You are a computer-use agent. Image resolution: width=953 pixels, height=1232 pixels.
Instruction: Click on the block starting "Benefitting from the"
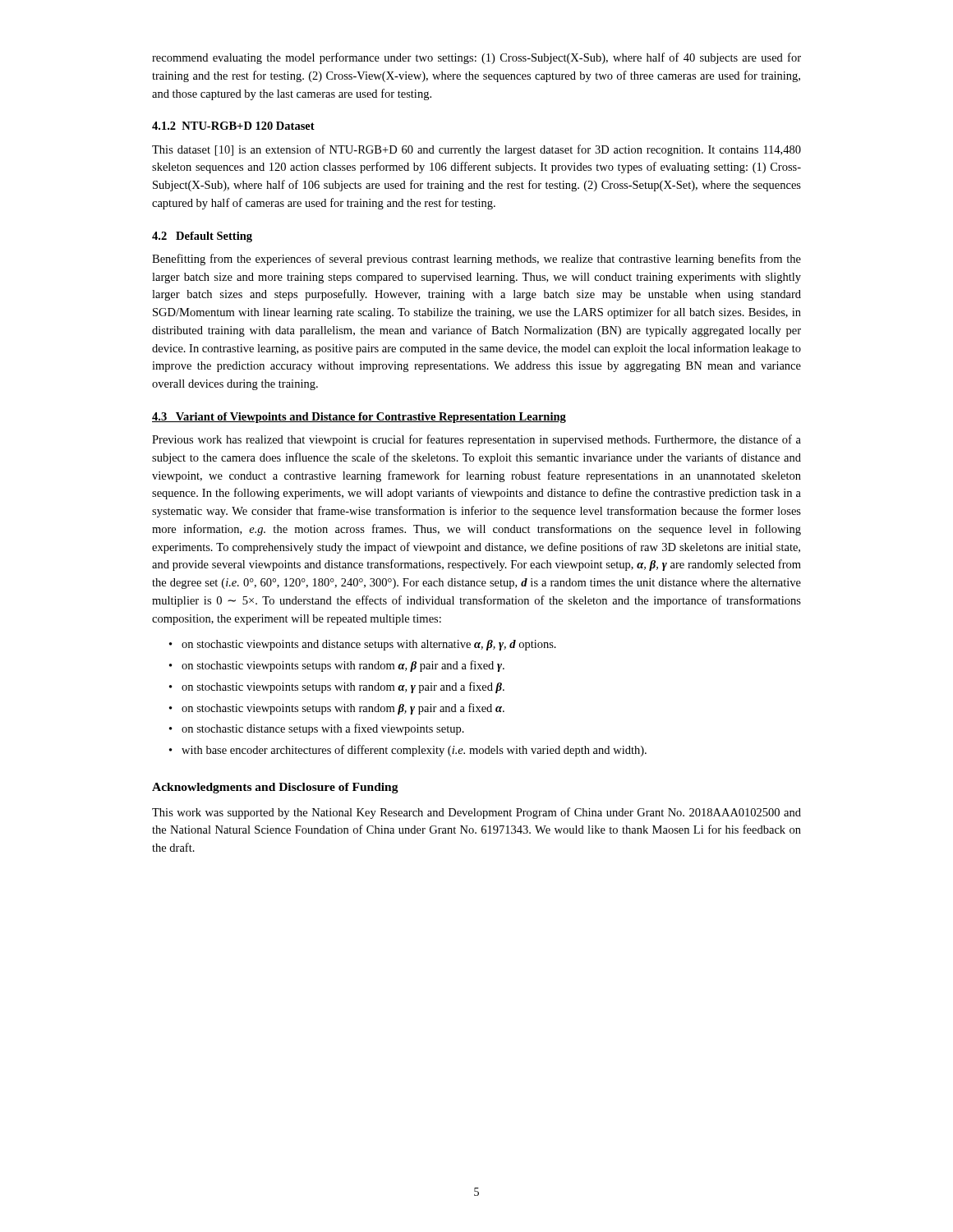coord(476,322)
